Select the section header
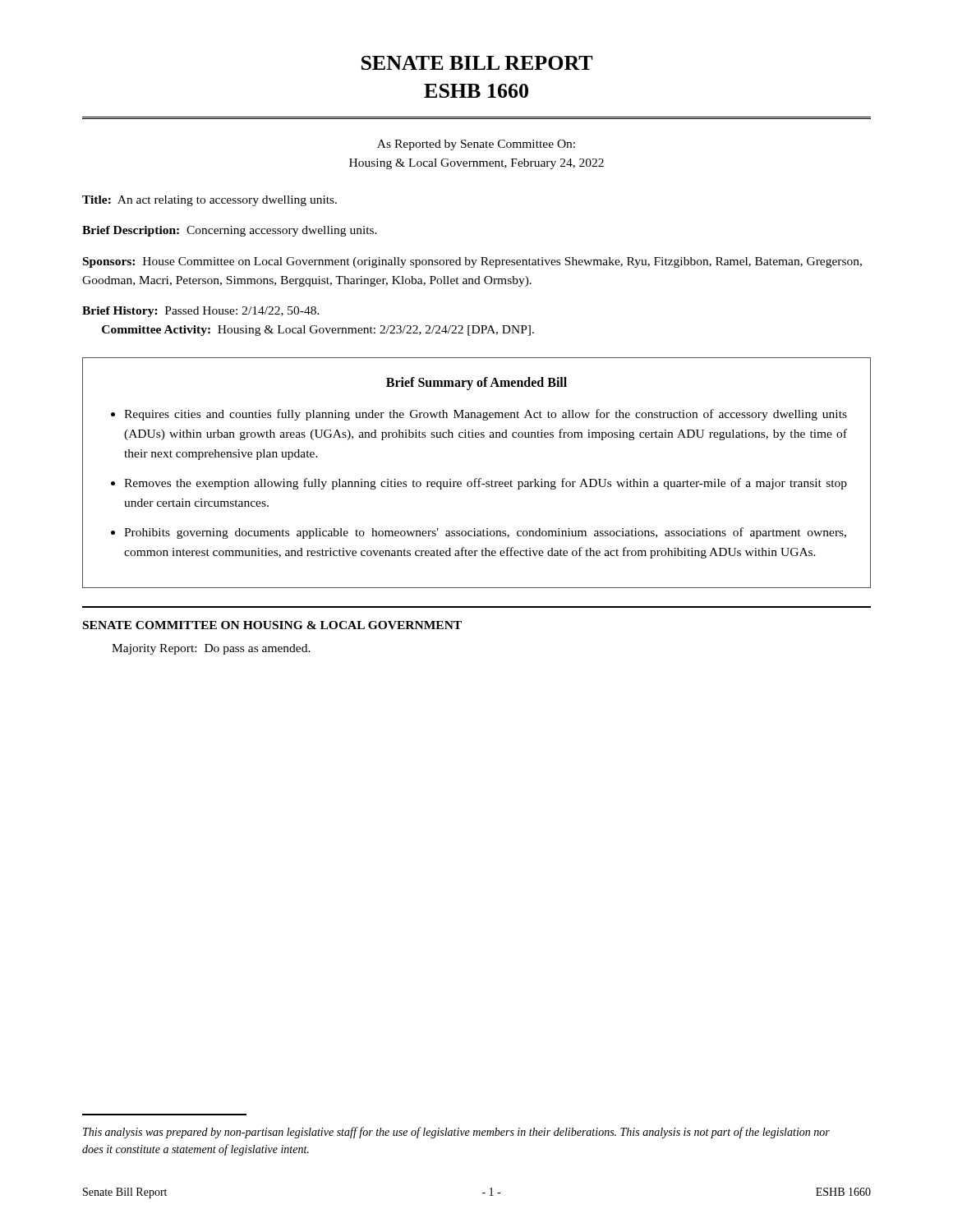This screenshot has height=1232, width=953. point(272,624)
